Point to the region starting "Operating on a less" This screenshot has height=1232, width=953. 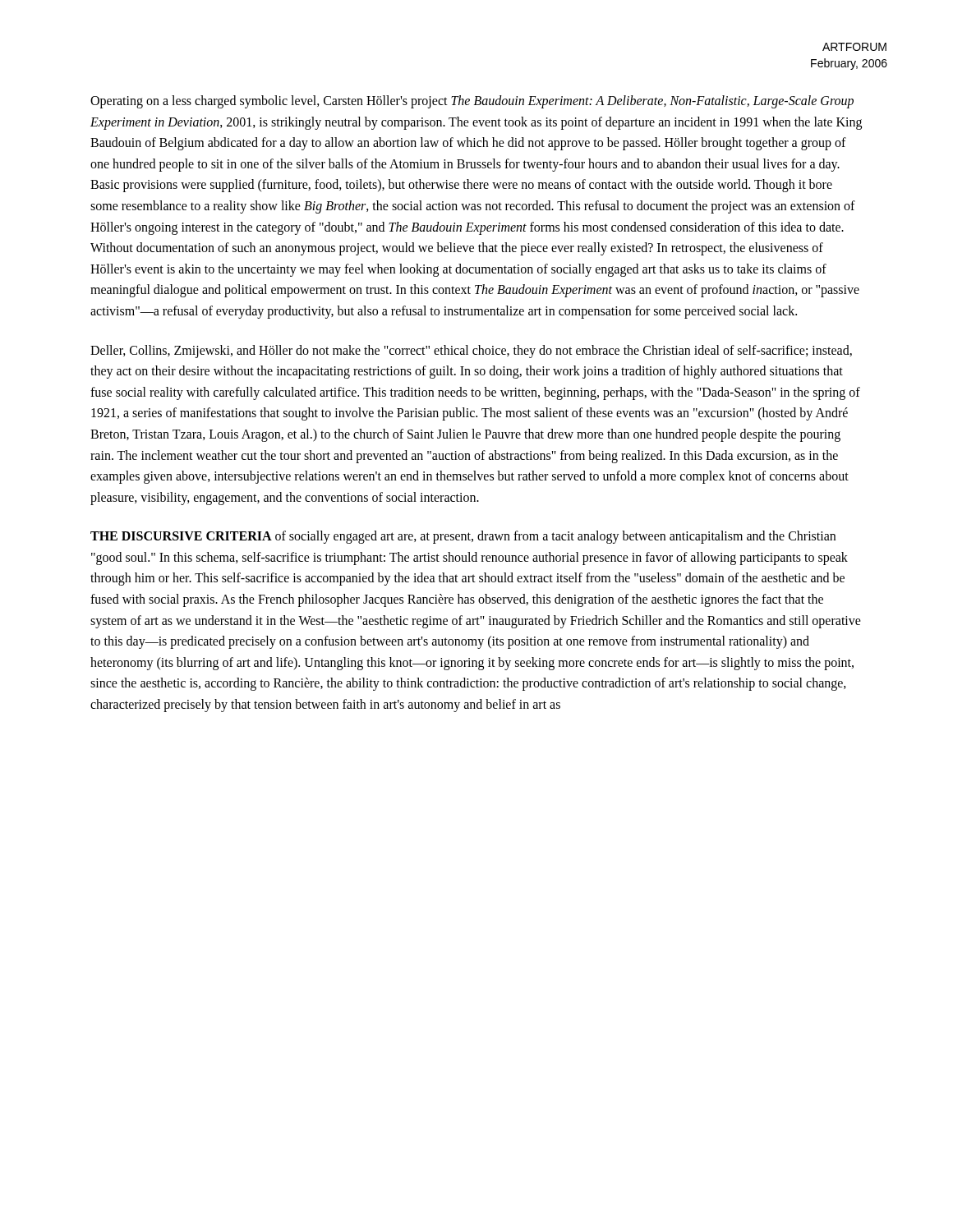tap(476, 206)
